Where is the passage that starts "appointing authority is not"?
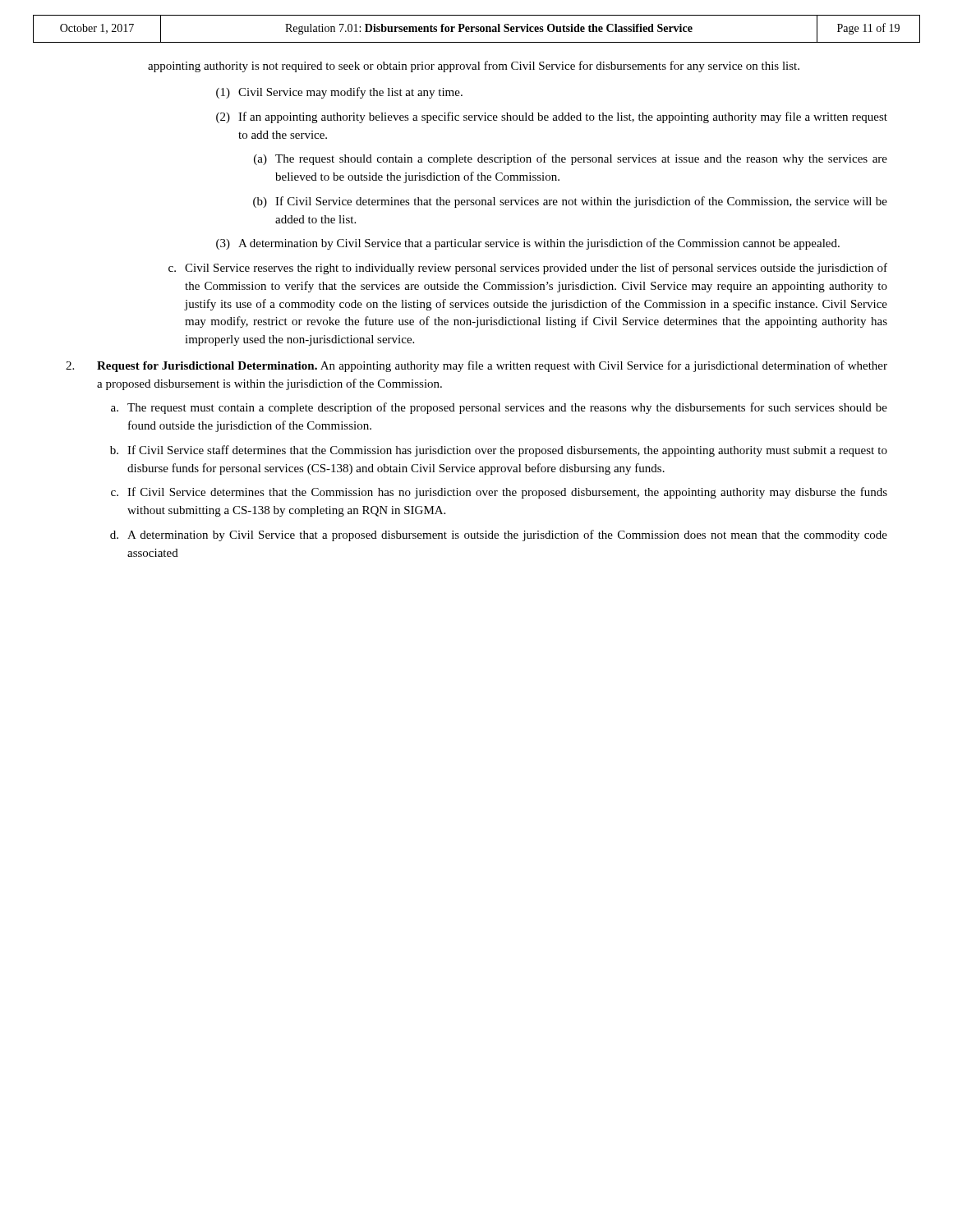953x1232 pixels. pyautogui.click(x=474, y=66)
